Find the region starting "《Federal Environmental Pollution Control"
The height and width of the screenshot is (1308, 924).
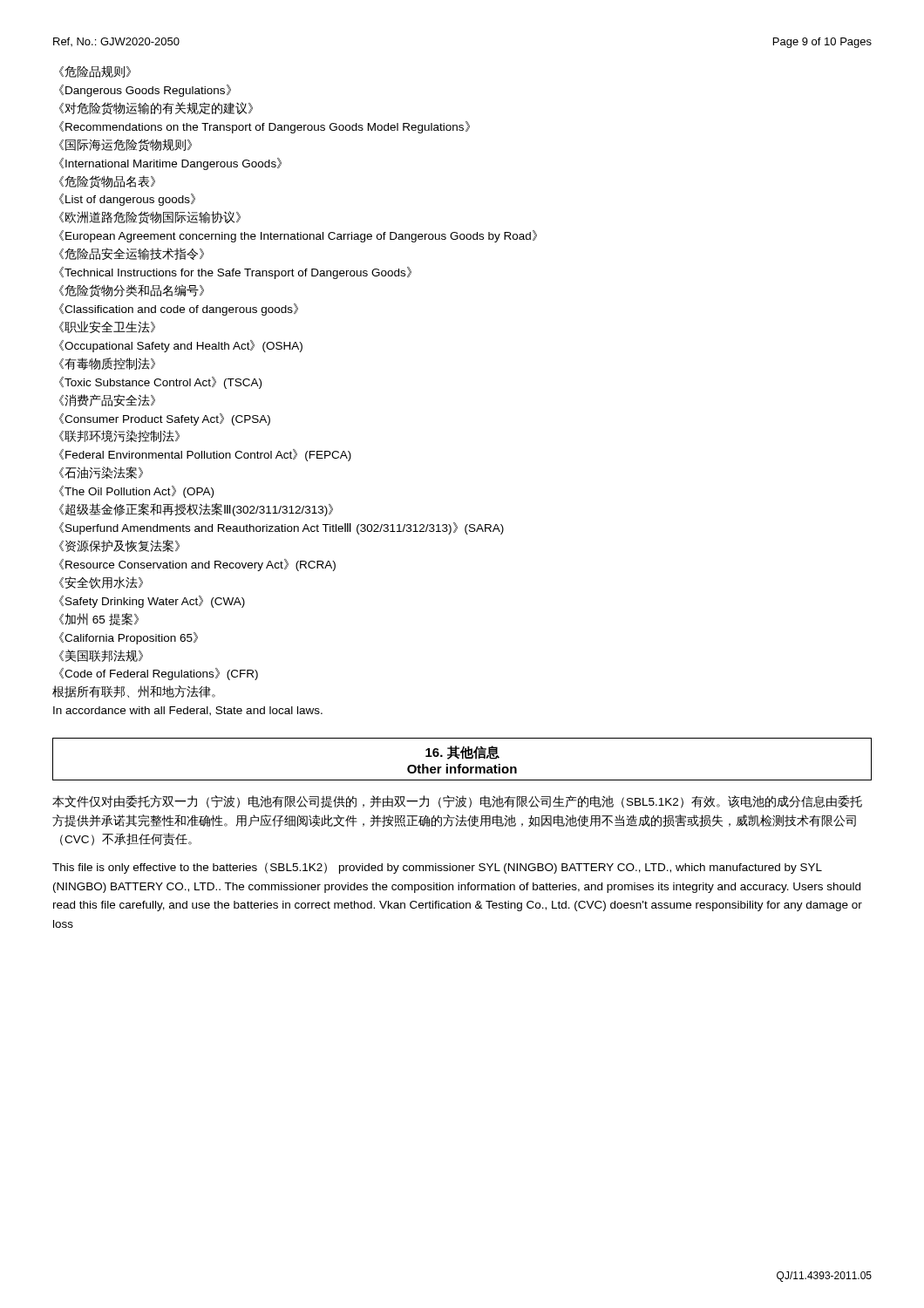[x=202, y=455]
